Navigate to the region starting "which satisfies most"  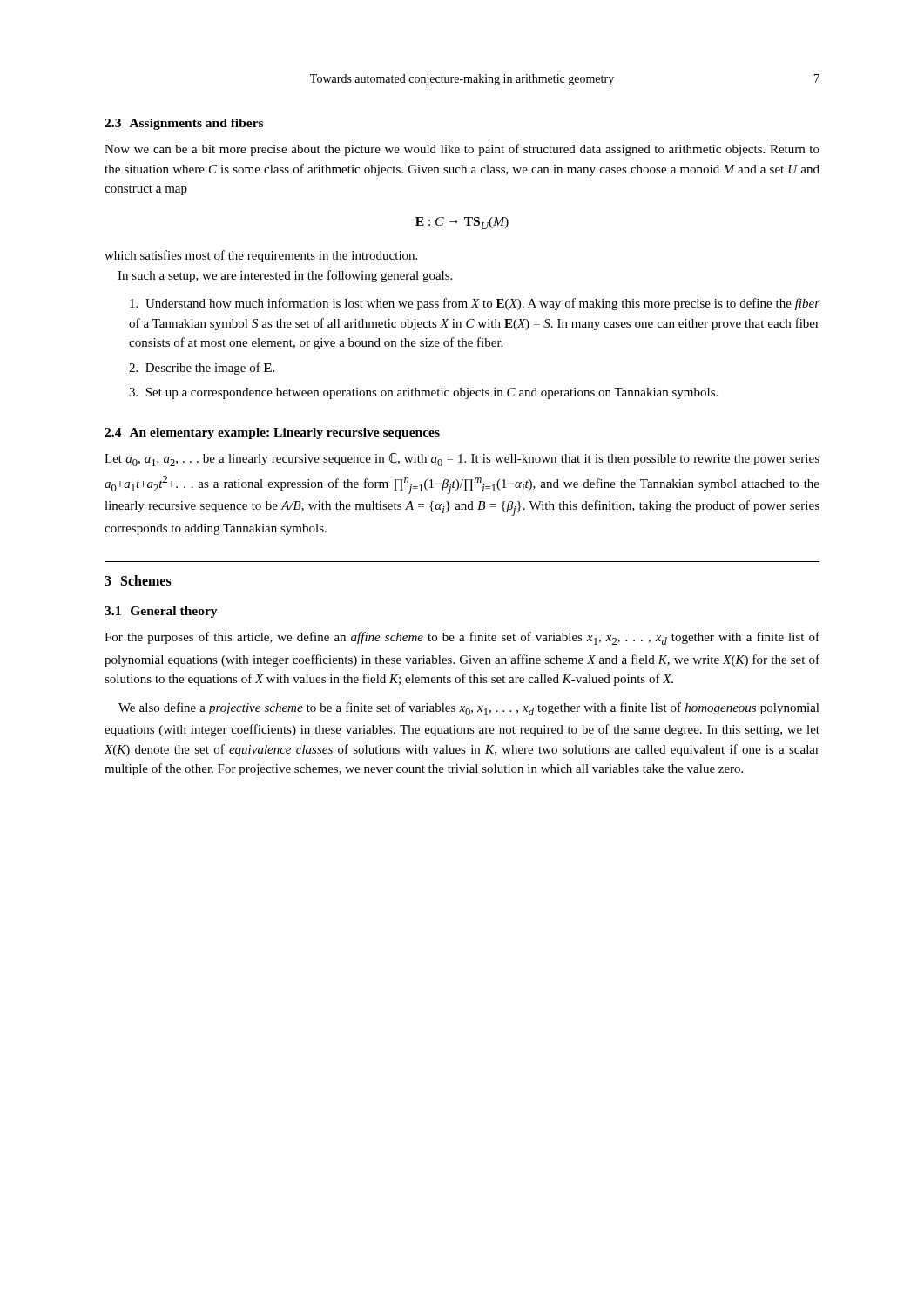[261, 256]
